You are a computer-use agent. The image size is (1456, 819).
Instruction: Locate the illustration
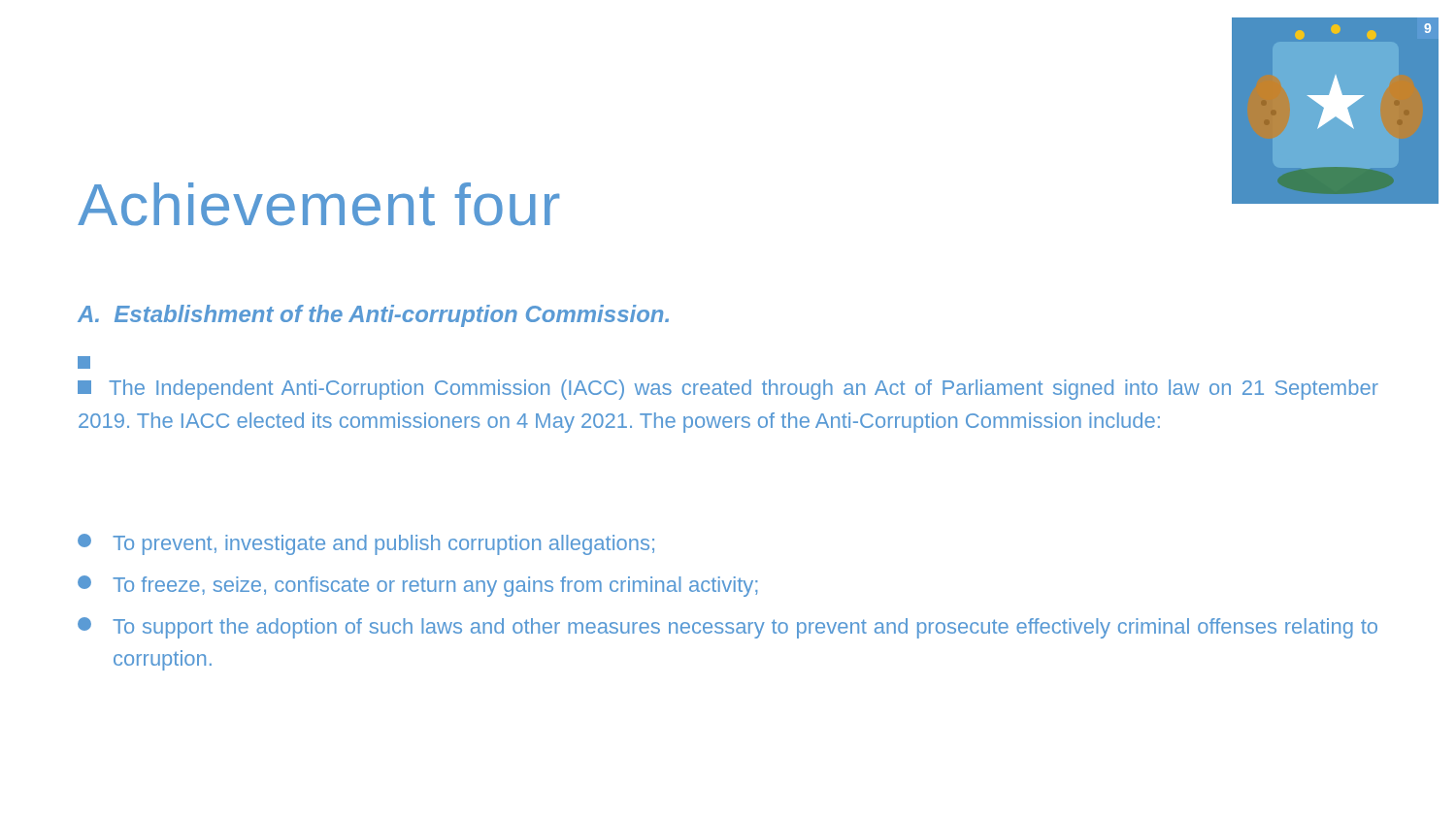click(1335, 113)
